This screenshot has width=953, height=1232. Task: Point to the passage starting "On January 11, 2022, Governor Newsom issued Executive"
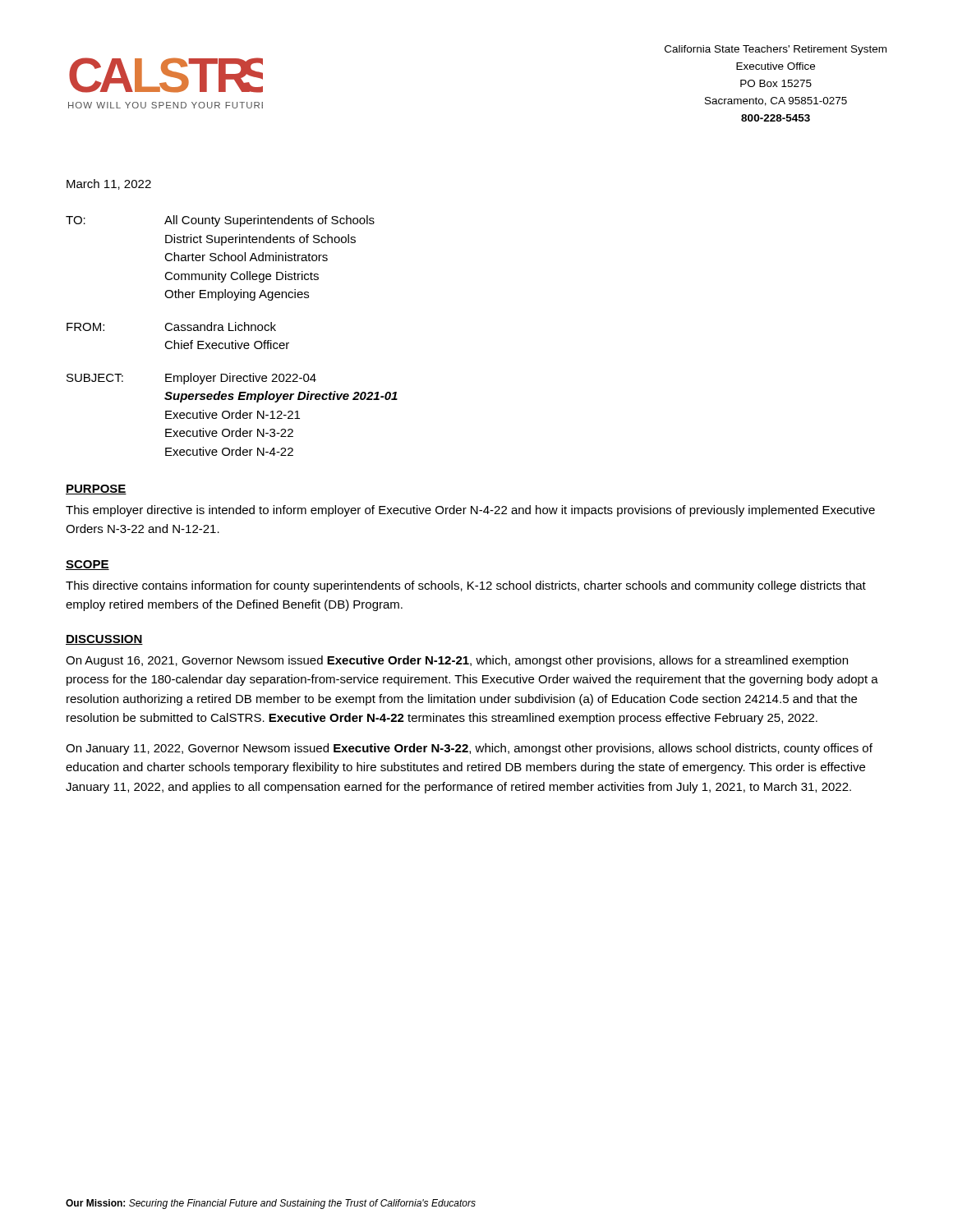[x=469, y=767]
